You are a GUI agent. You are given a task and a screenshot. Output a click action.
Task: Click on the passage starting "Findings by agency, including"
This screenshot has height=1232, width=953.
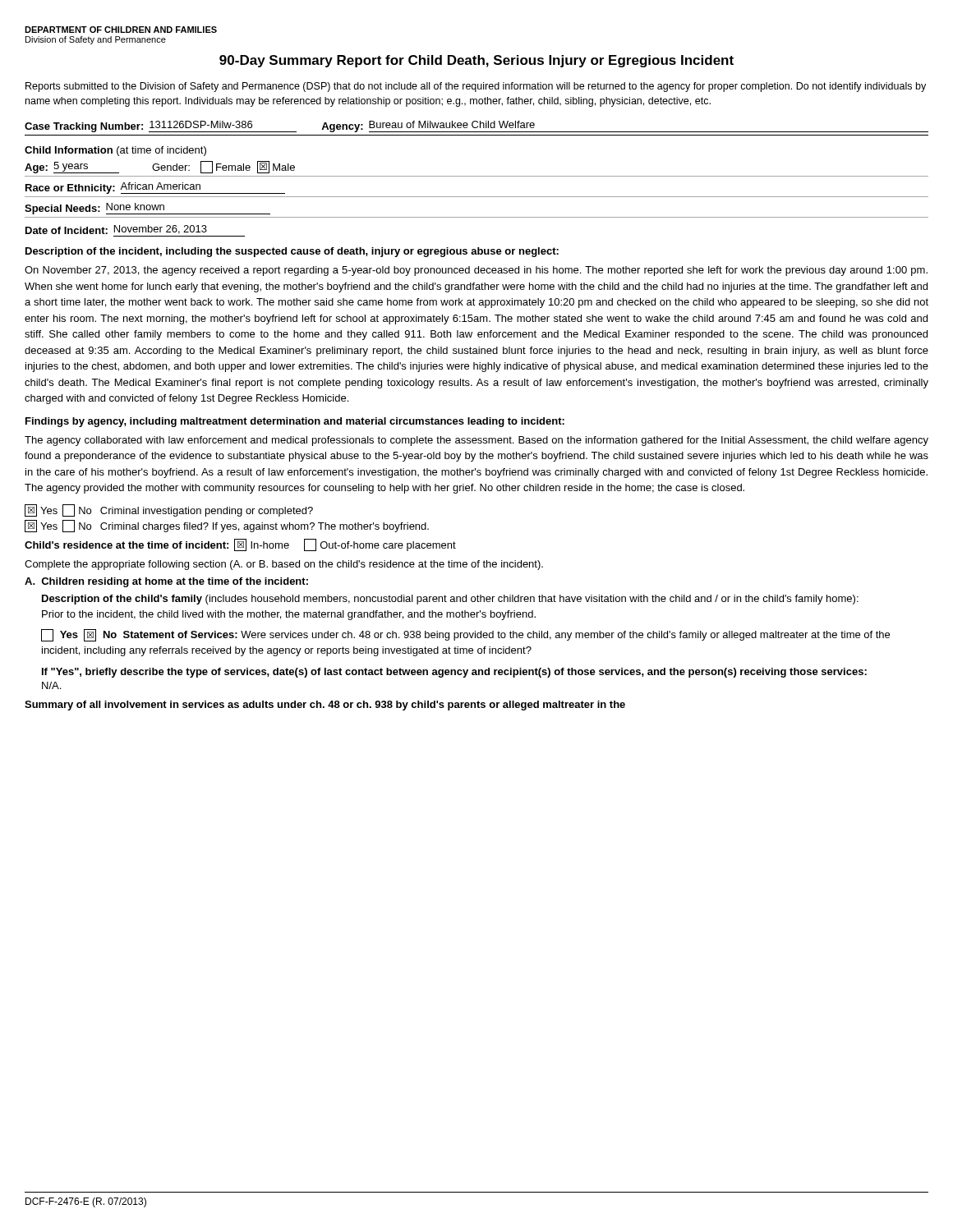coord(476,421)
